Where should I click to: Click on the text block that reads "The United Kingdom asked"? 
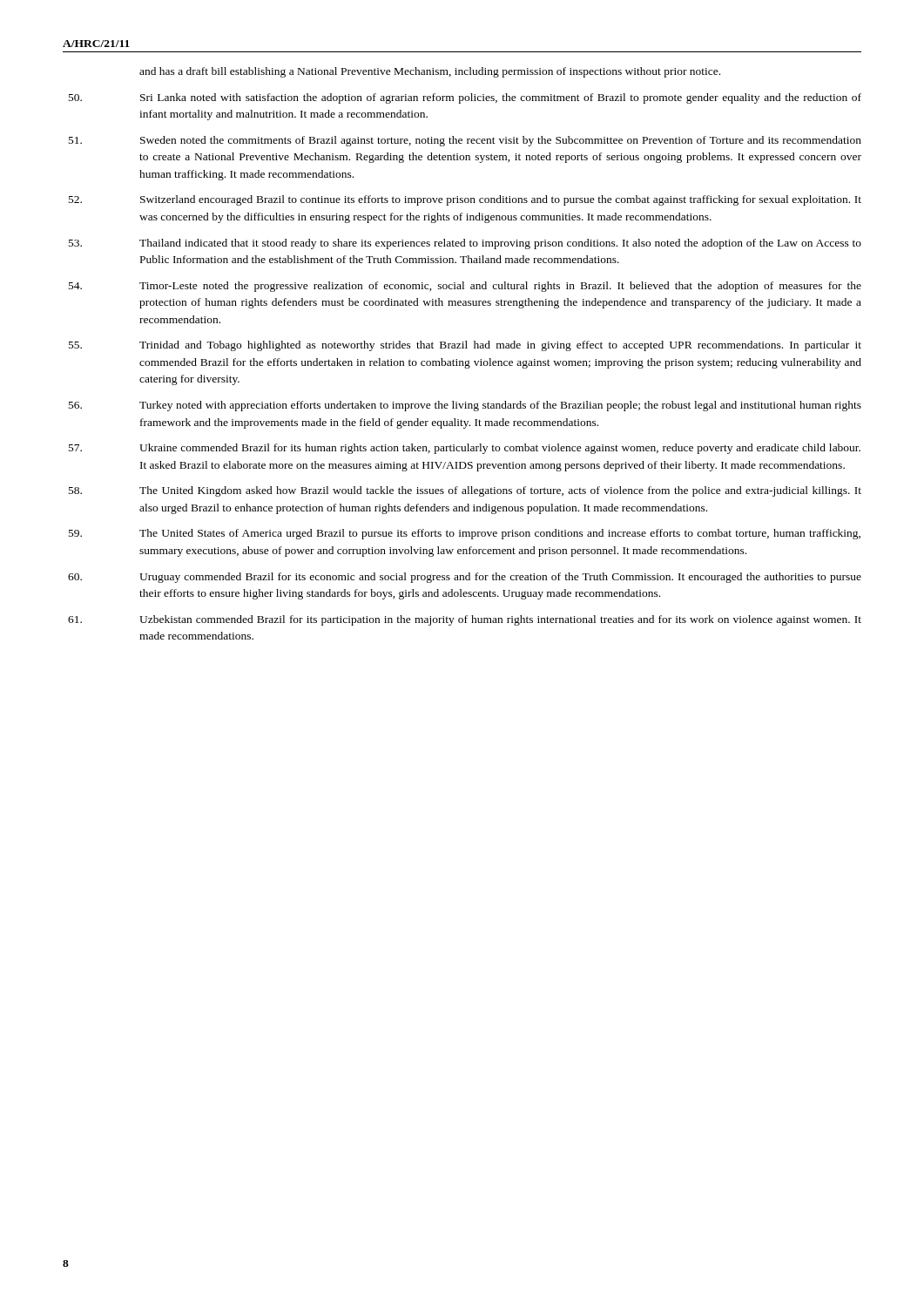(500, 499)
